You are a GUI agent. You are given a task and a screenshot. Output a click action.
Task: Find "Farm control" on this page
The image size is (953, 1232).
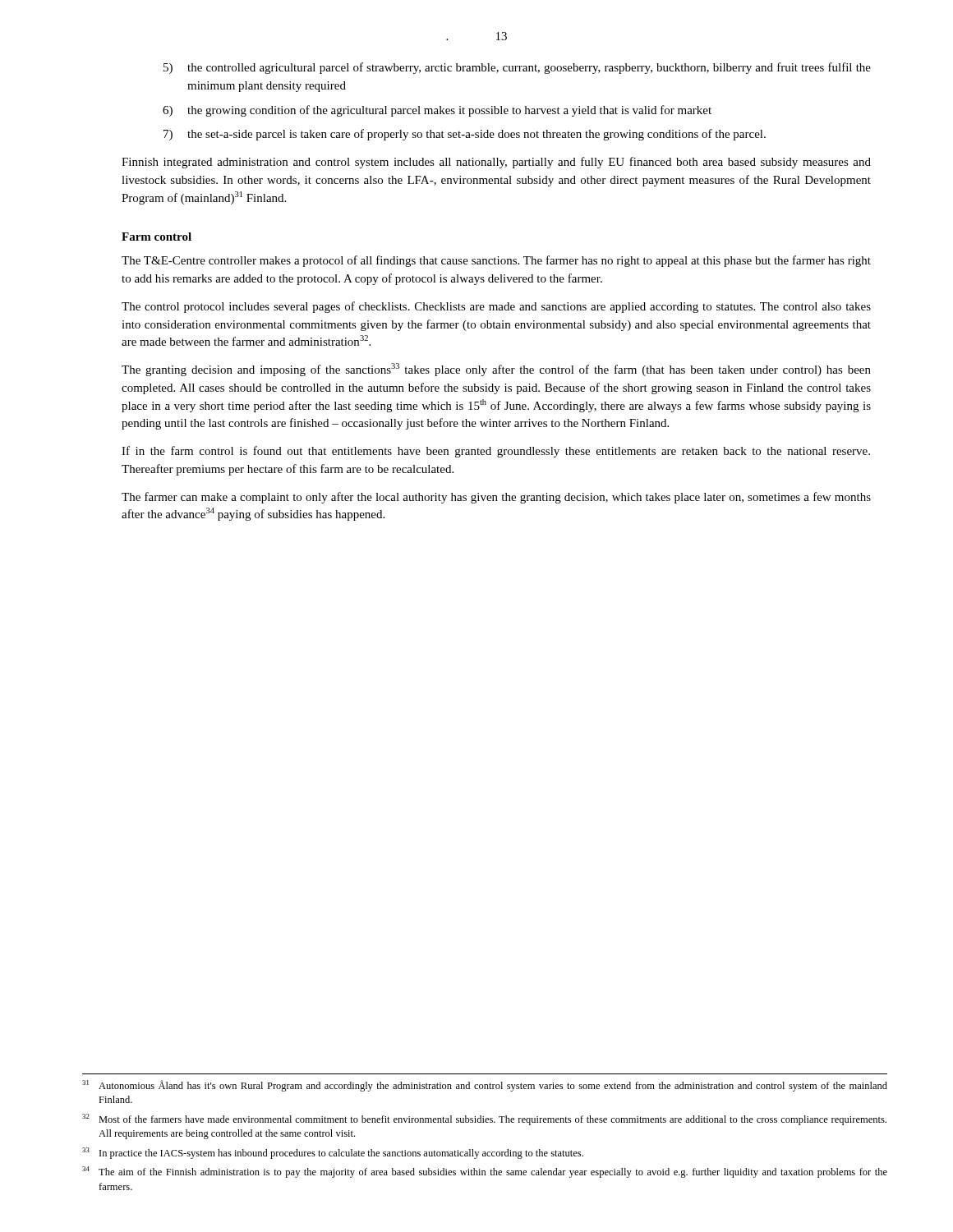[157, 237]
